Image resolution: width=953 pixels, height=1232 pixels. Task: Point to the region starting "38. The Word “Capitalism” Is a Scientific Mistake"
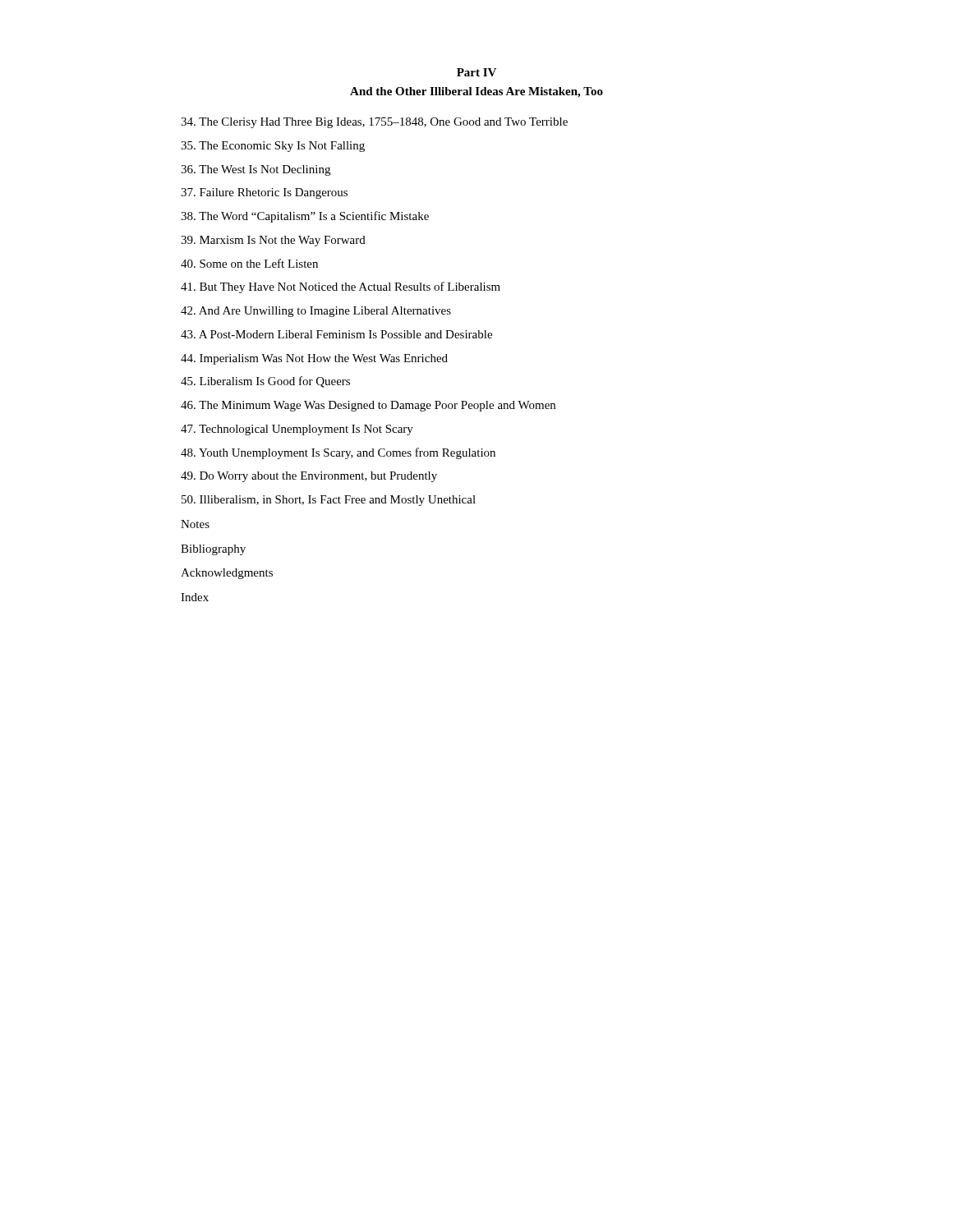pos(305,216)
